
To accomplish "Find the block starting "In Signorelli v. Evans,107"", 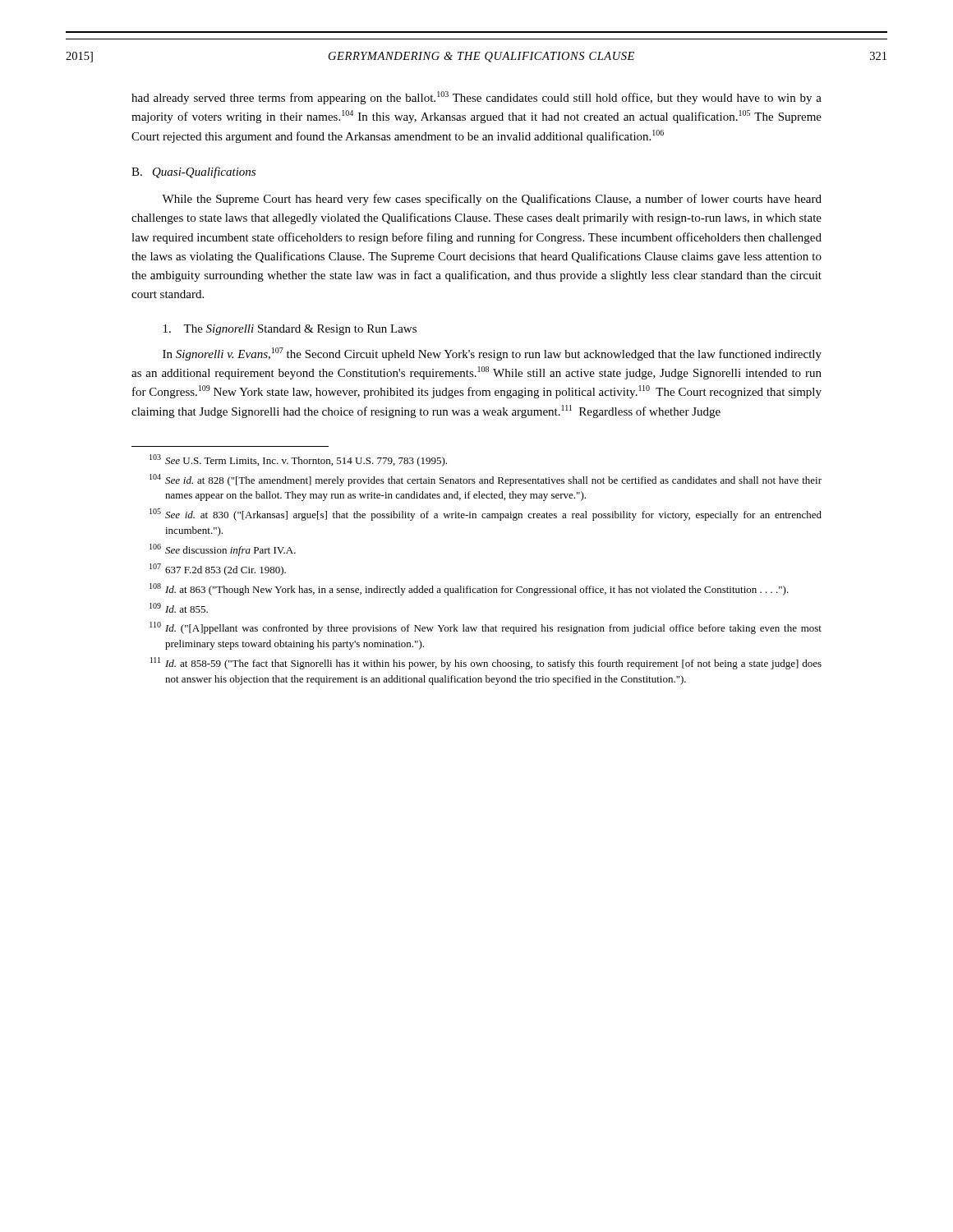I will coord(476,382).
